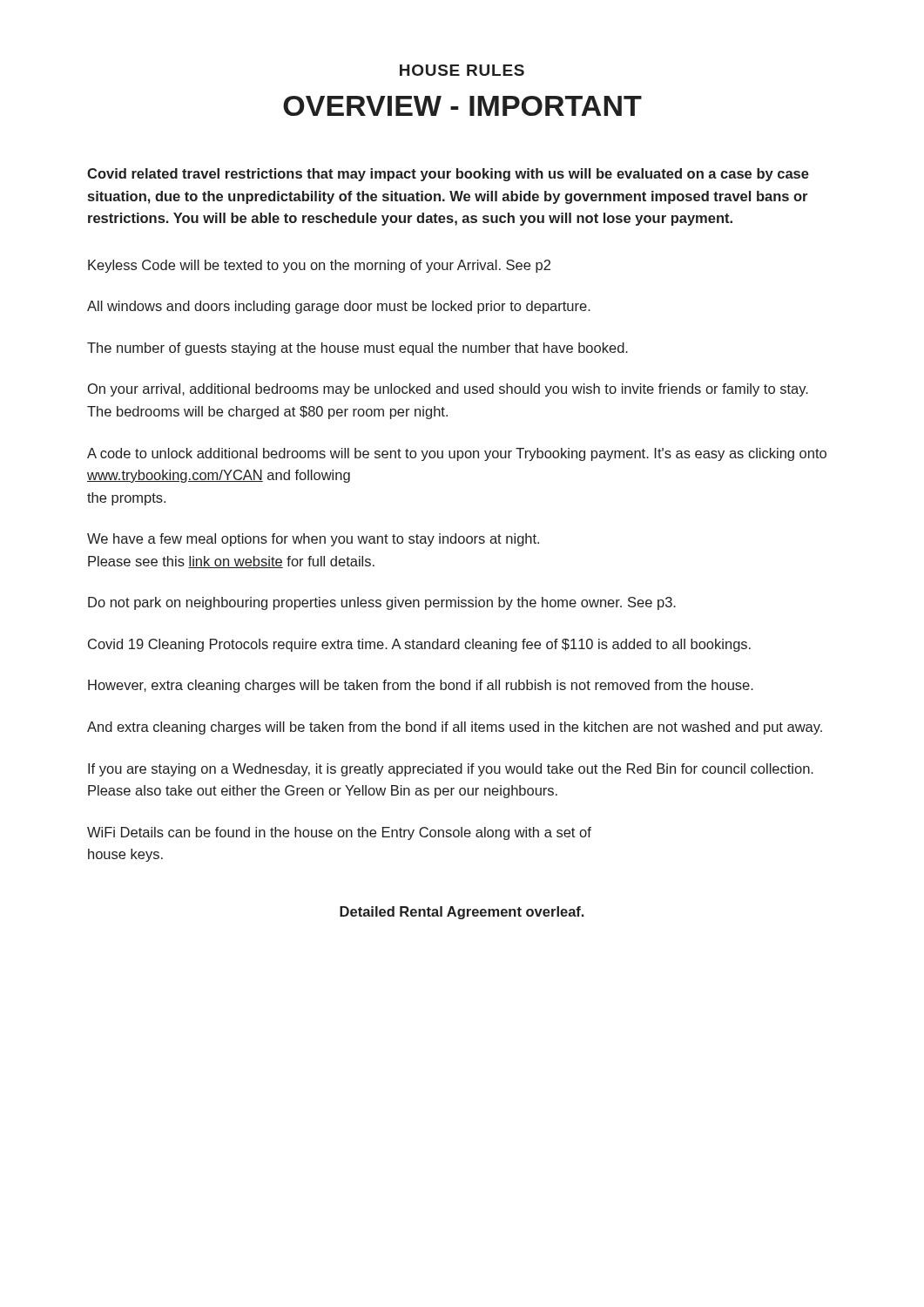The width and height of the screenshot is (924, 1307).
Task: Where is the passage that starts "Do not park on neighbouring"?
Action: pos(382,602)
